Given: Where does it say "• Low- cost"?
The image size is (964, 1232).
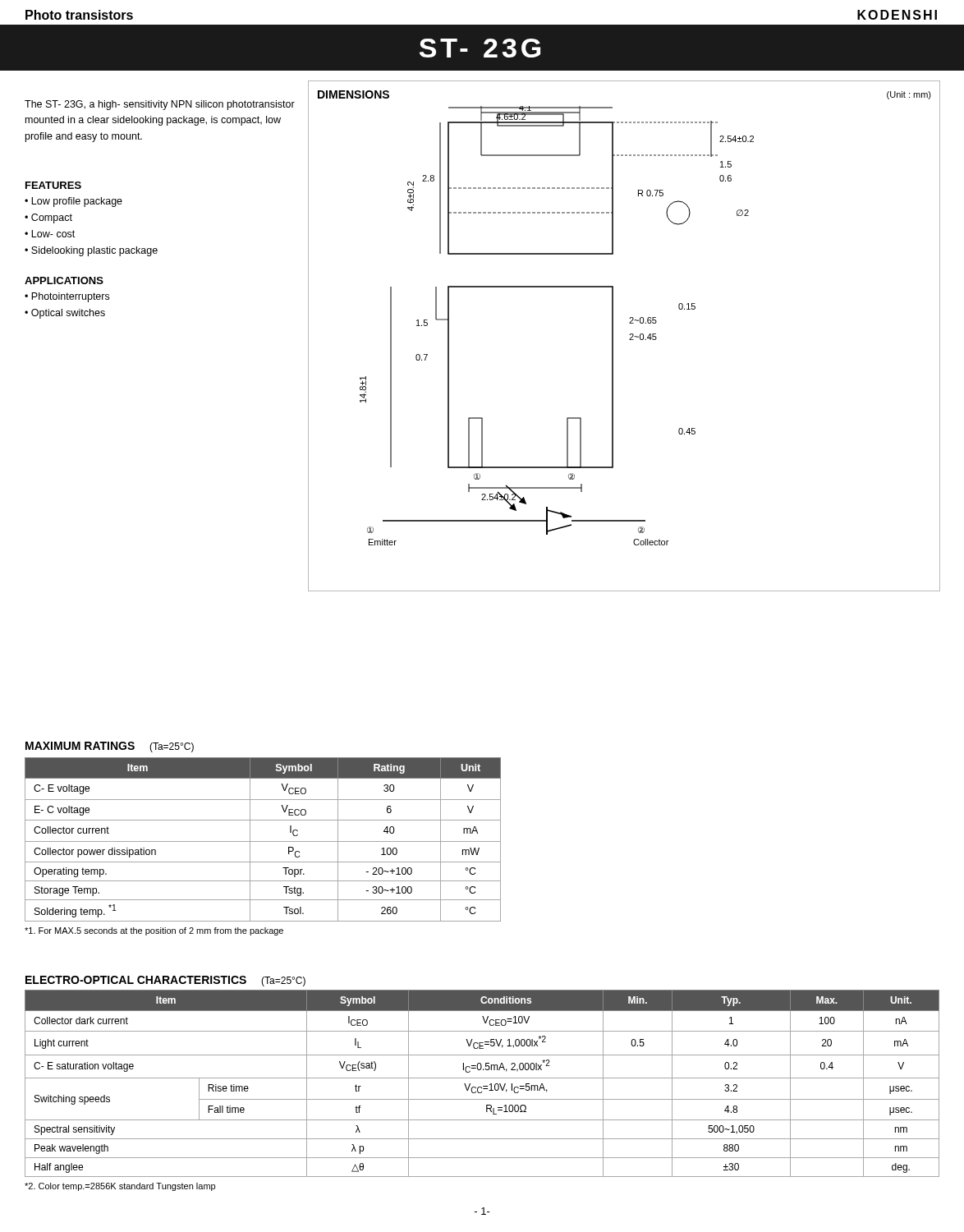Looking at the screenshot, I should [x=50, y=234].
